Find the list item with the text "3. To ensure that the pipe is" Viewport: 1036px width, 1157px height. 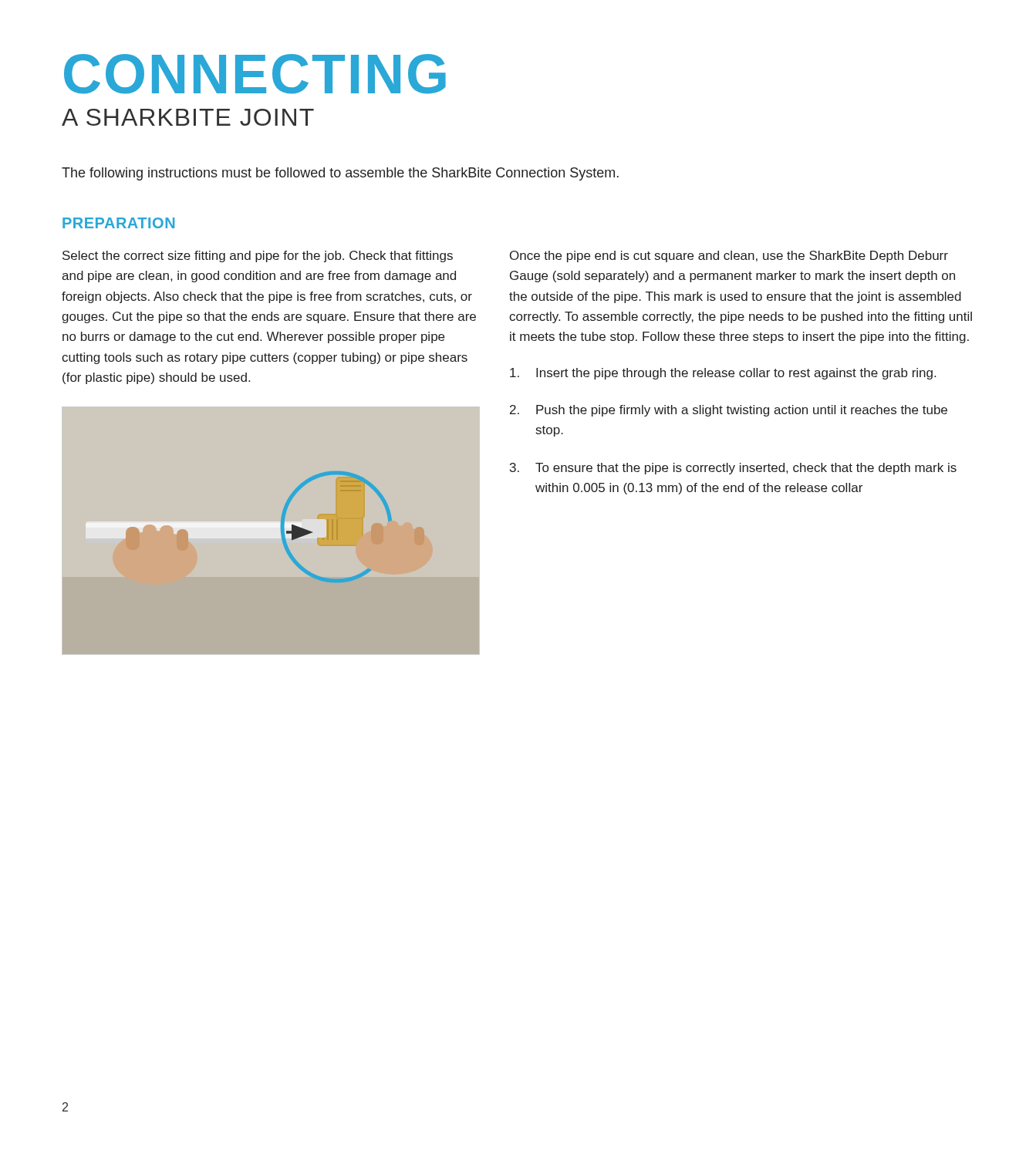tap(742, 478)
